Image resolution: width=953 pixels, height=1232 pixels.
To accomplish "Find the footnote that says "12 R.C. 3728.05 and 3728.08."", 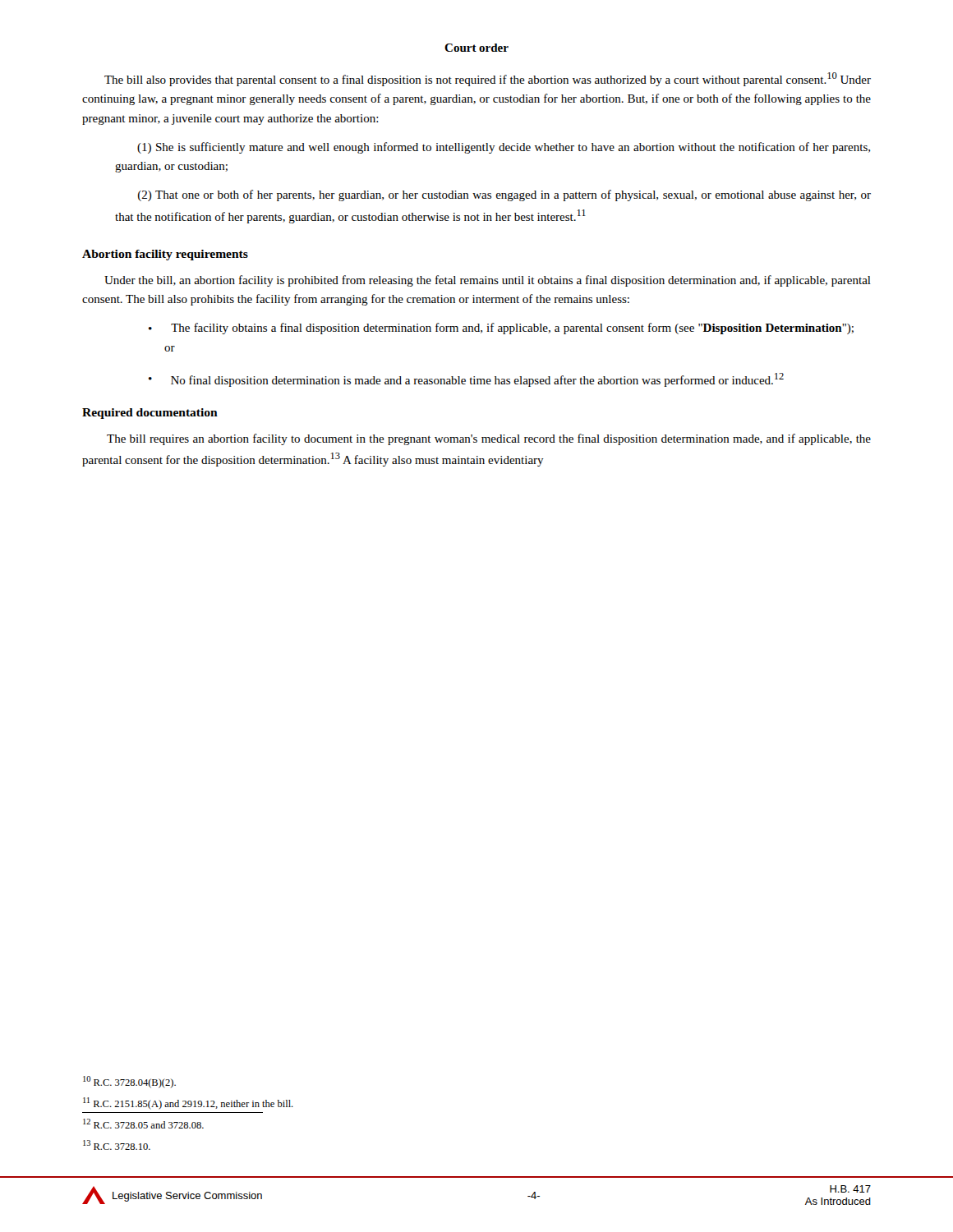I will [143, 1124].
